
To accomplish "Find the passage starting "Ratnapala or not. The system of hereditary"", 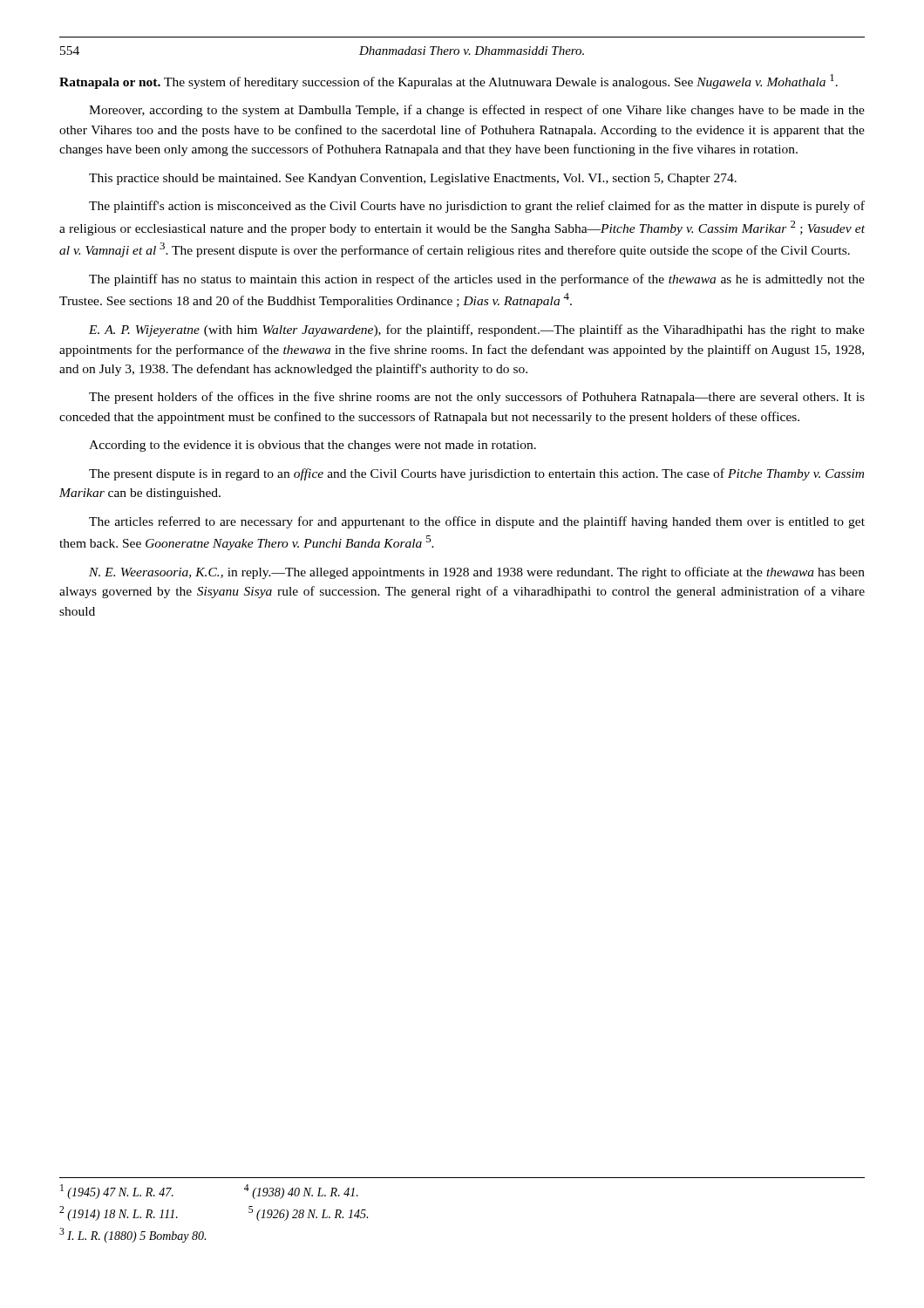I will coord(449,80).
